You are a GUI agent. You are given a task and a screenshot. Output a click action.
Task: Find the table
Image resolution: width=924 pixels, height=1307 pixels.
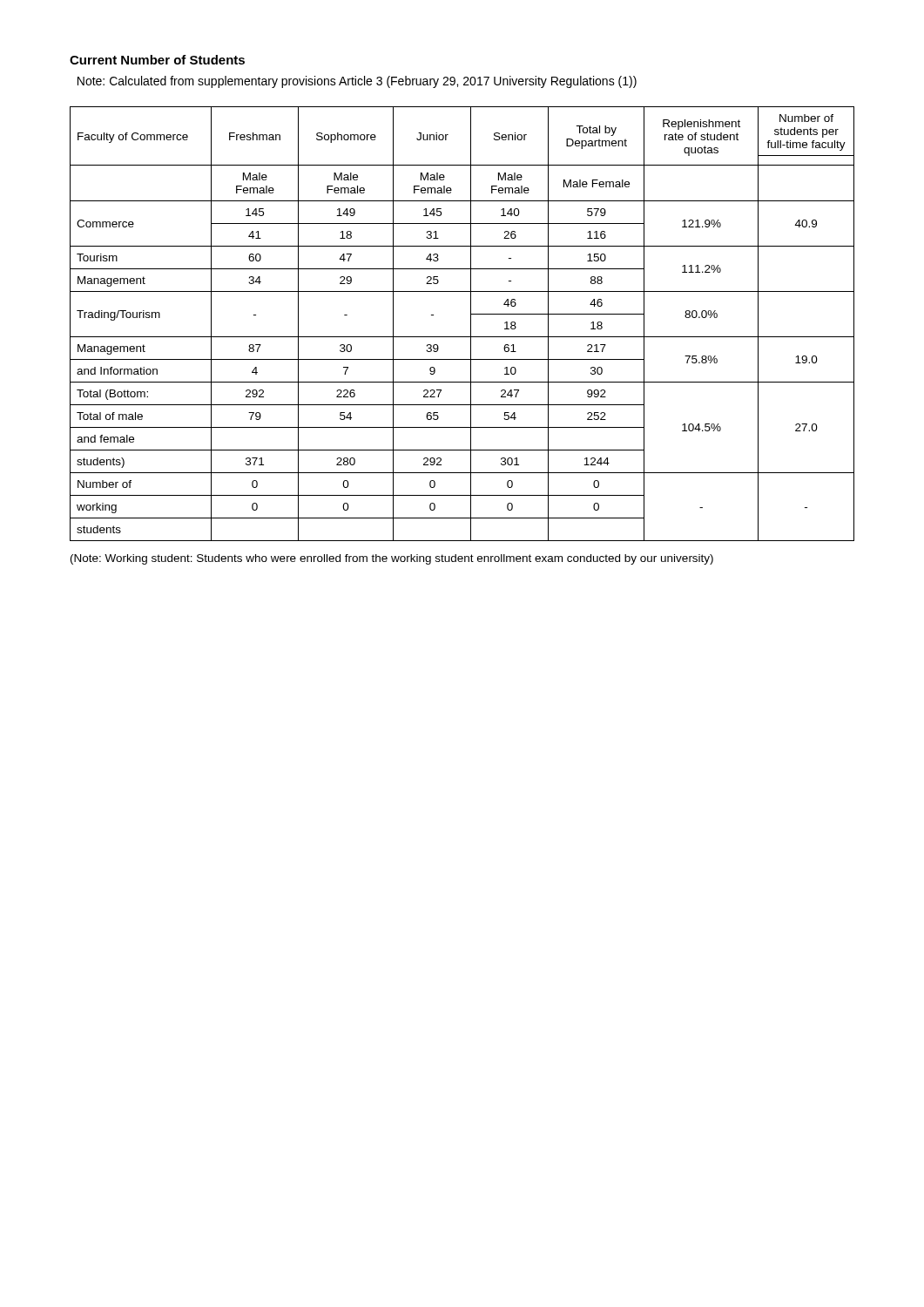(462, 324)
